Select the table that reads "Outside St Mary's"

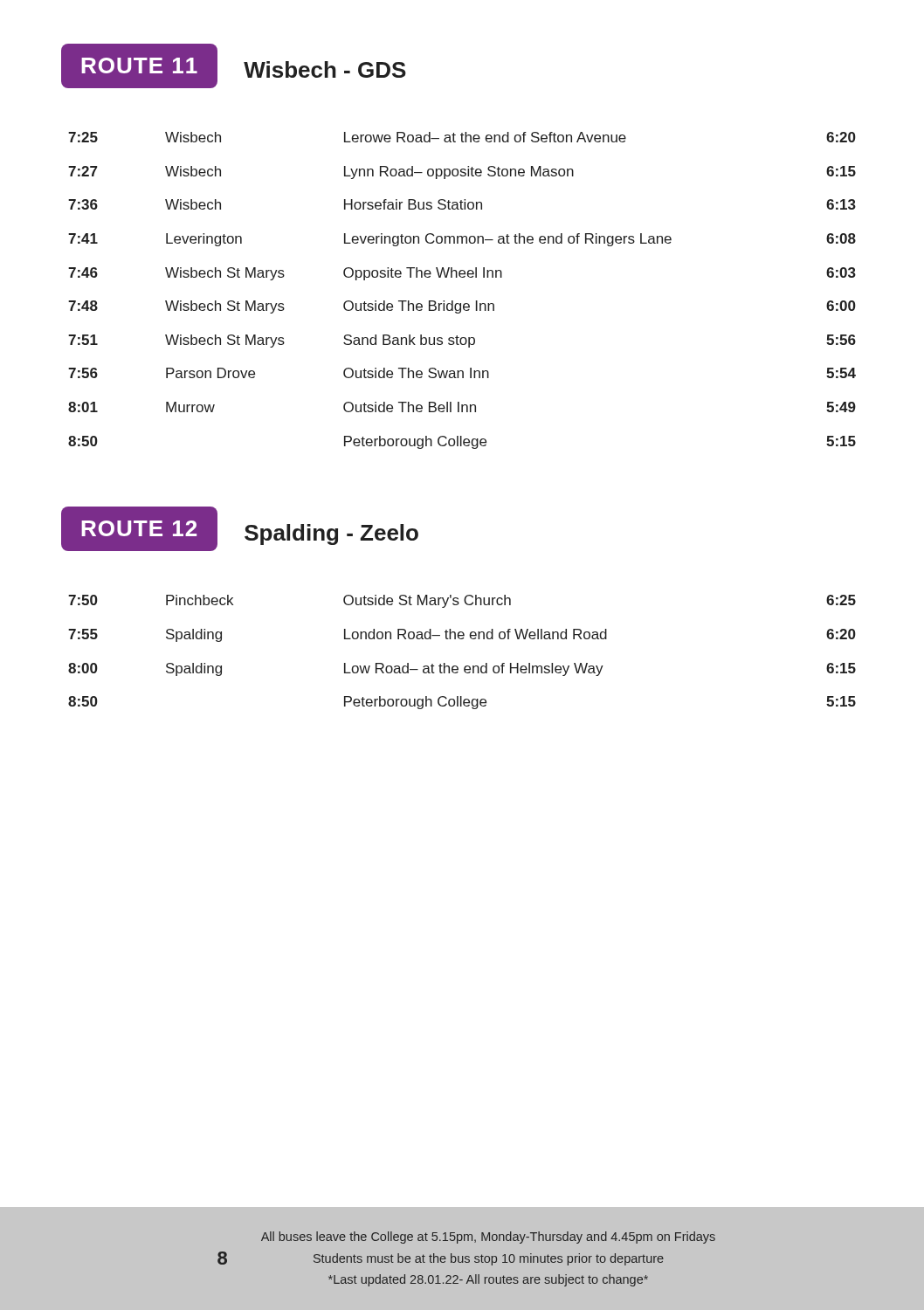(462, 652)
